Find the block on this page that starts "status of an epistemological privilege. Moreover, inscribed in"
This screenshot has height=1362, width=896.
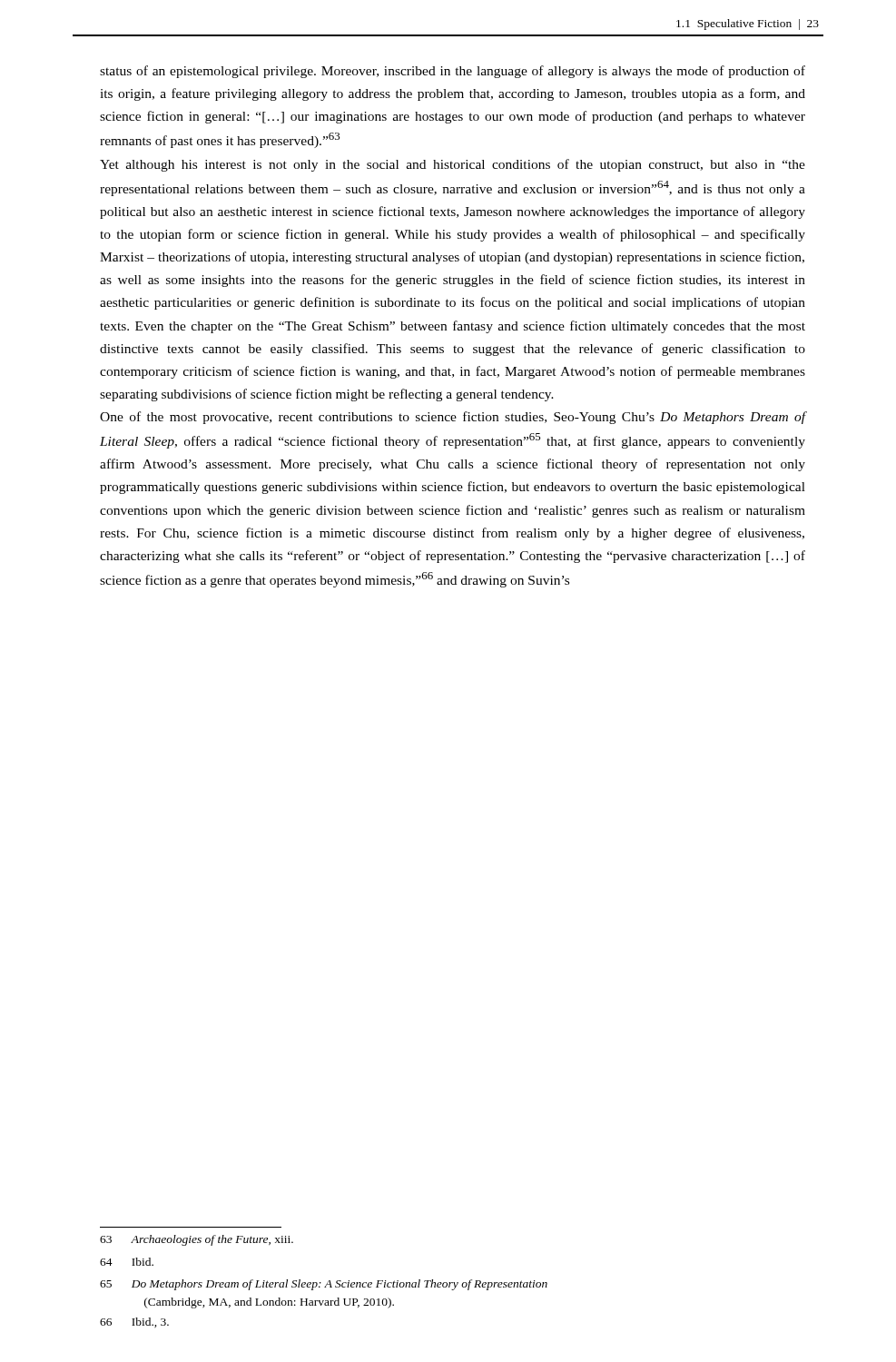pos(453,106)
